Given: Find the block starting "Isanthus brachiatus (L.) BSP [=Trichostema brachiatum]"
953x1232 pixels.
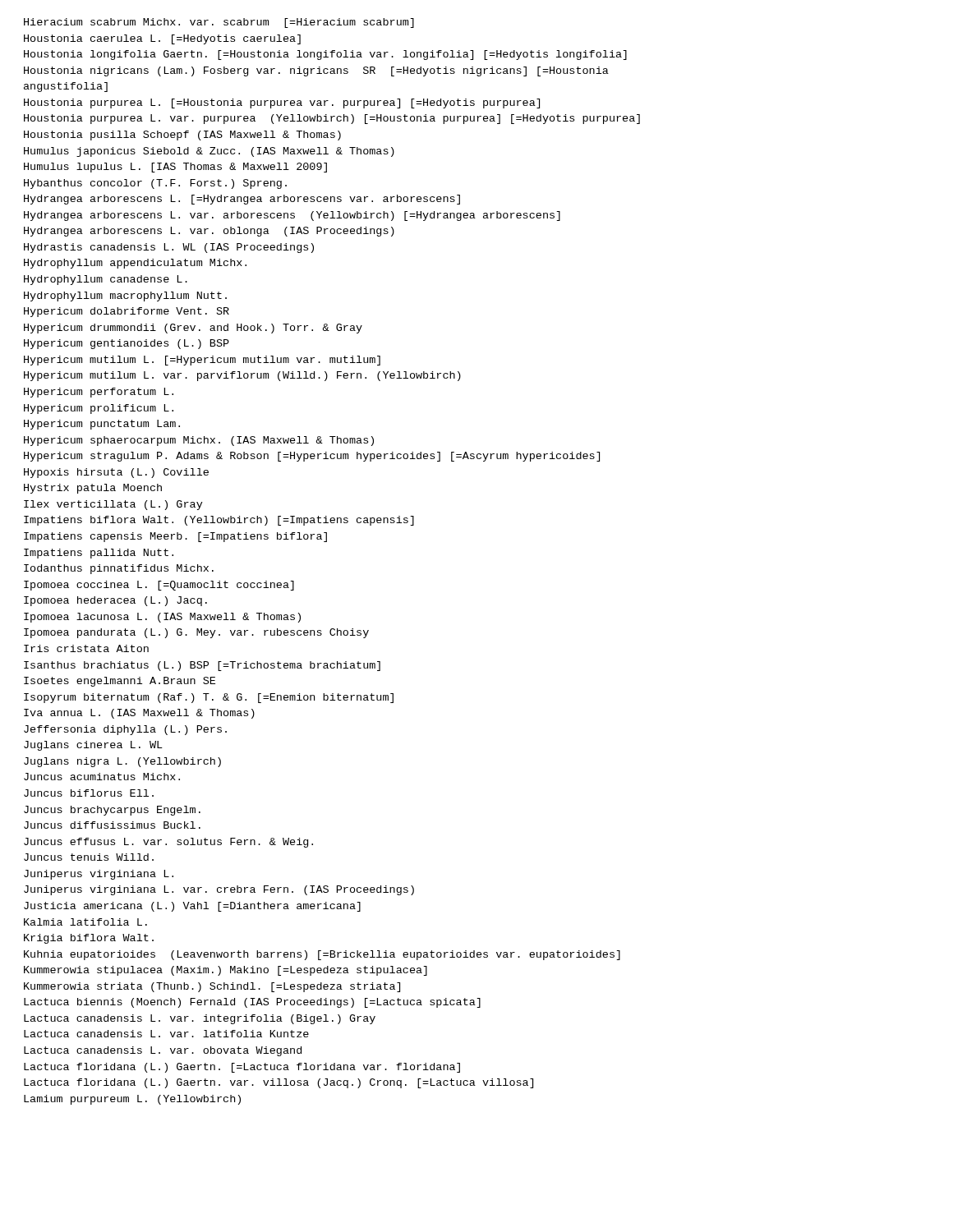Looking at the screenshot, I should click(x=203, y=665).
